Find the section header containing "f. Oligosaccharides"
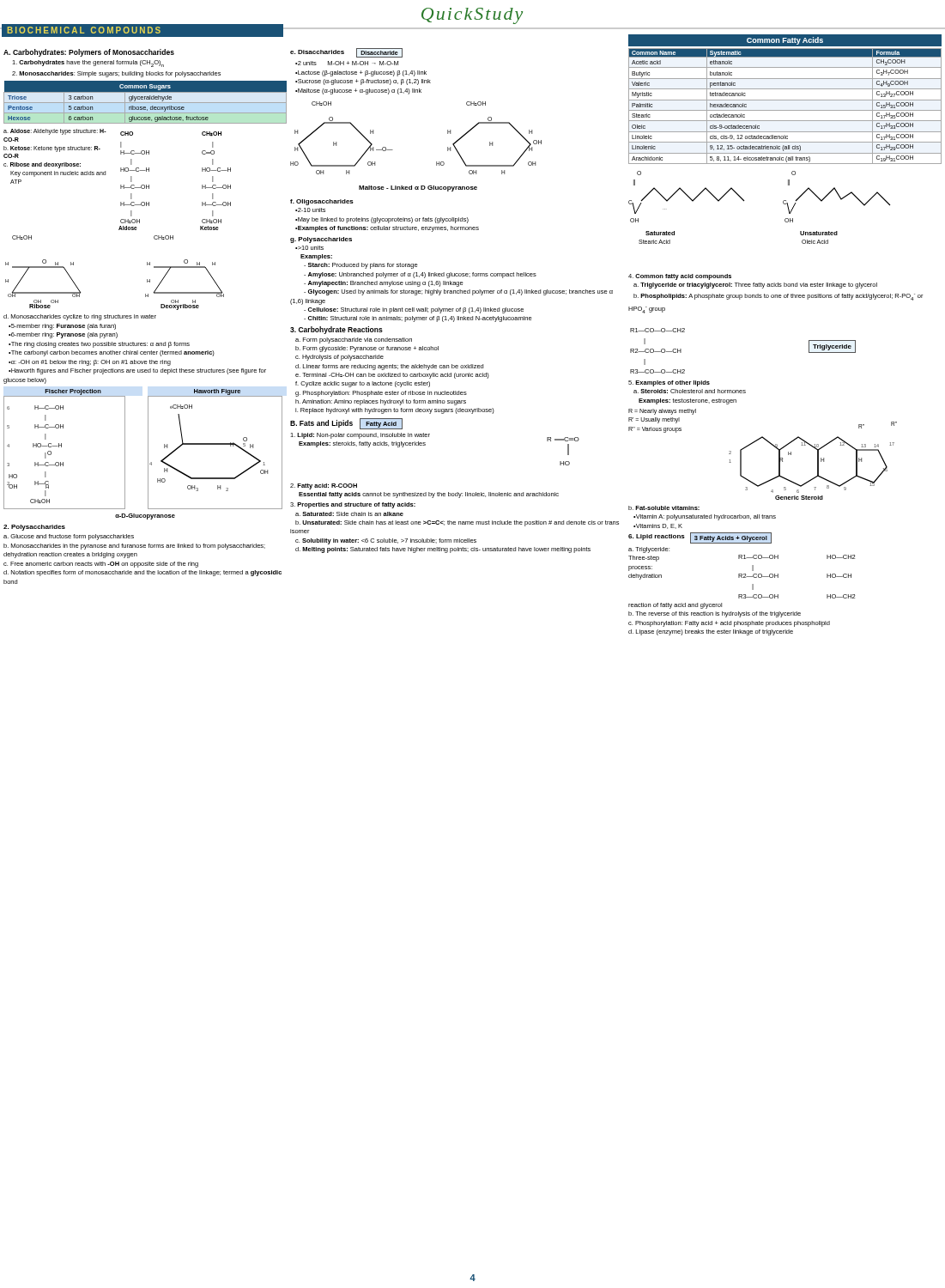Screen dimensions: 1288x945 pyautogui.click(x=322, y=201)
